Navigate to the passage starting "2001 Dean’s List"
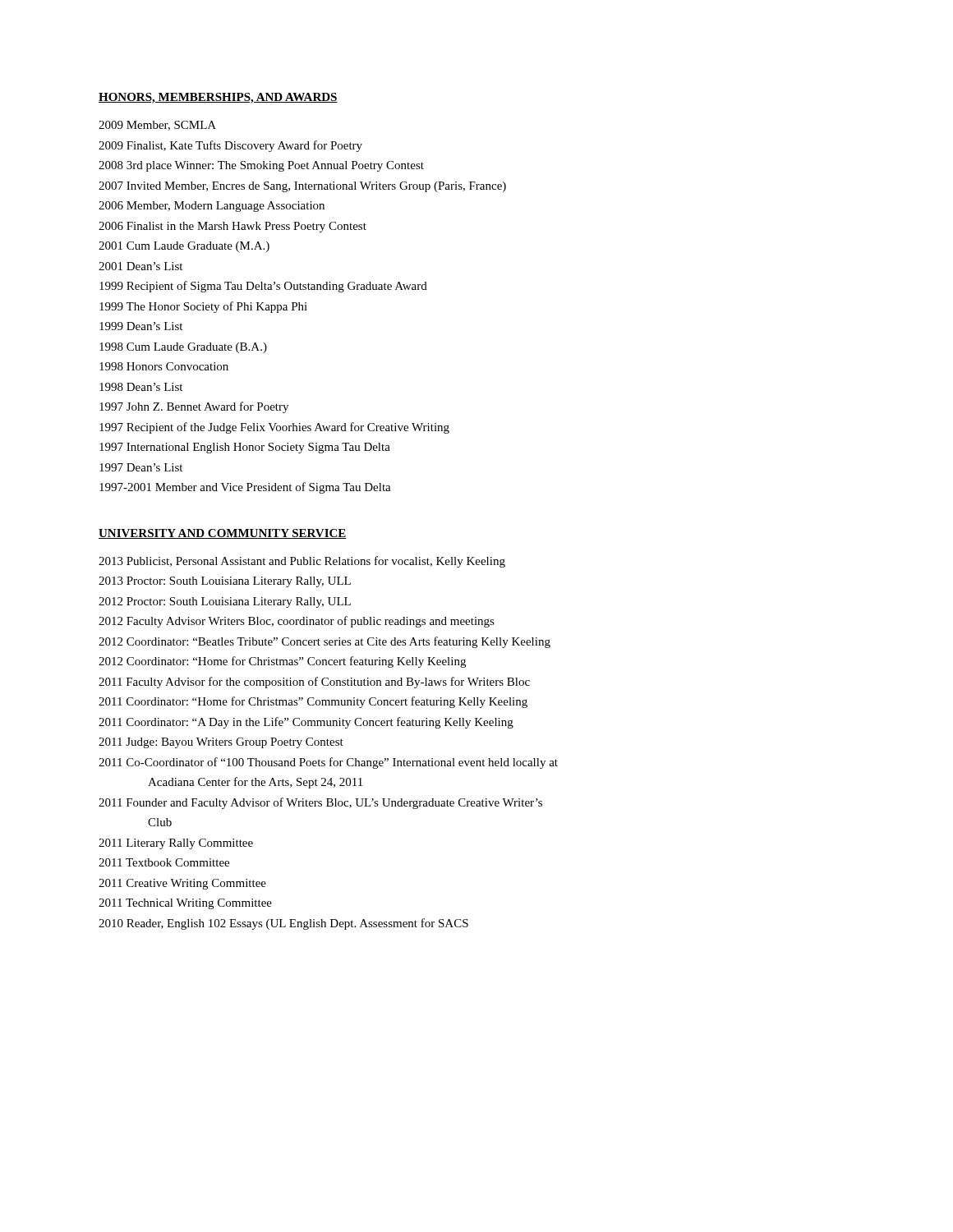953x1232 pixels. (x=141, y=266)
